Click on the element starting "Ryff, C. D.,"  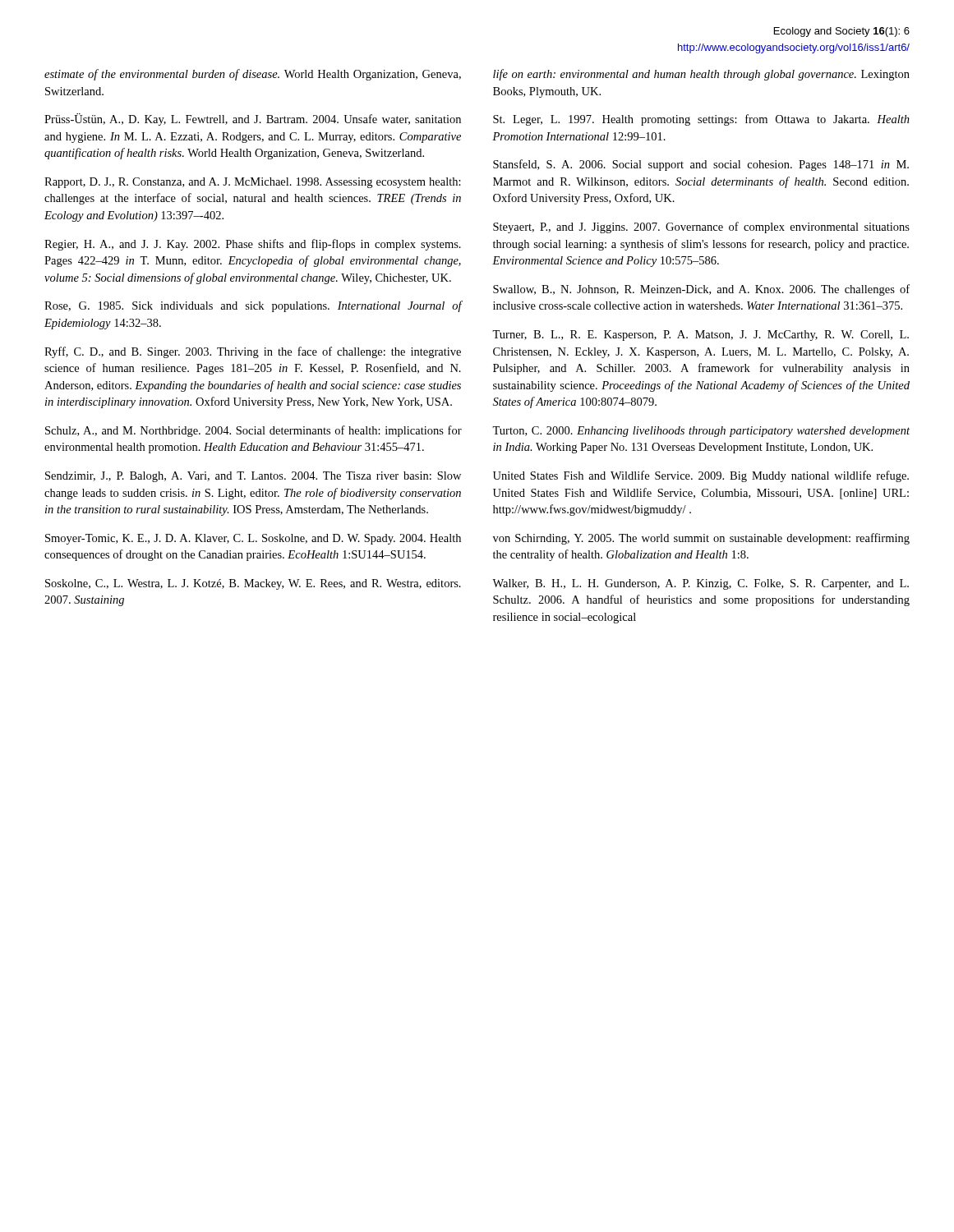pyautogui.click(x=253, y=377)
